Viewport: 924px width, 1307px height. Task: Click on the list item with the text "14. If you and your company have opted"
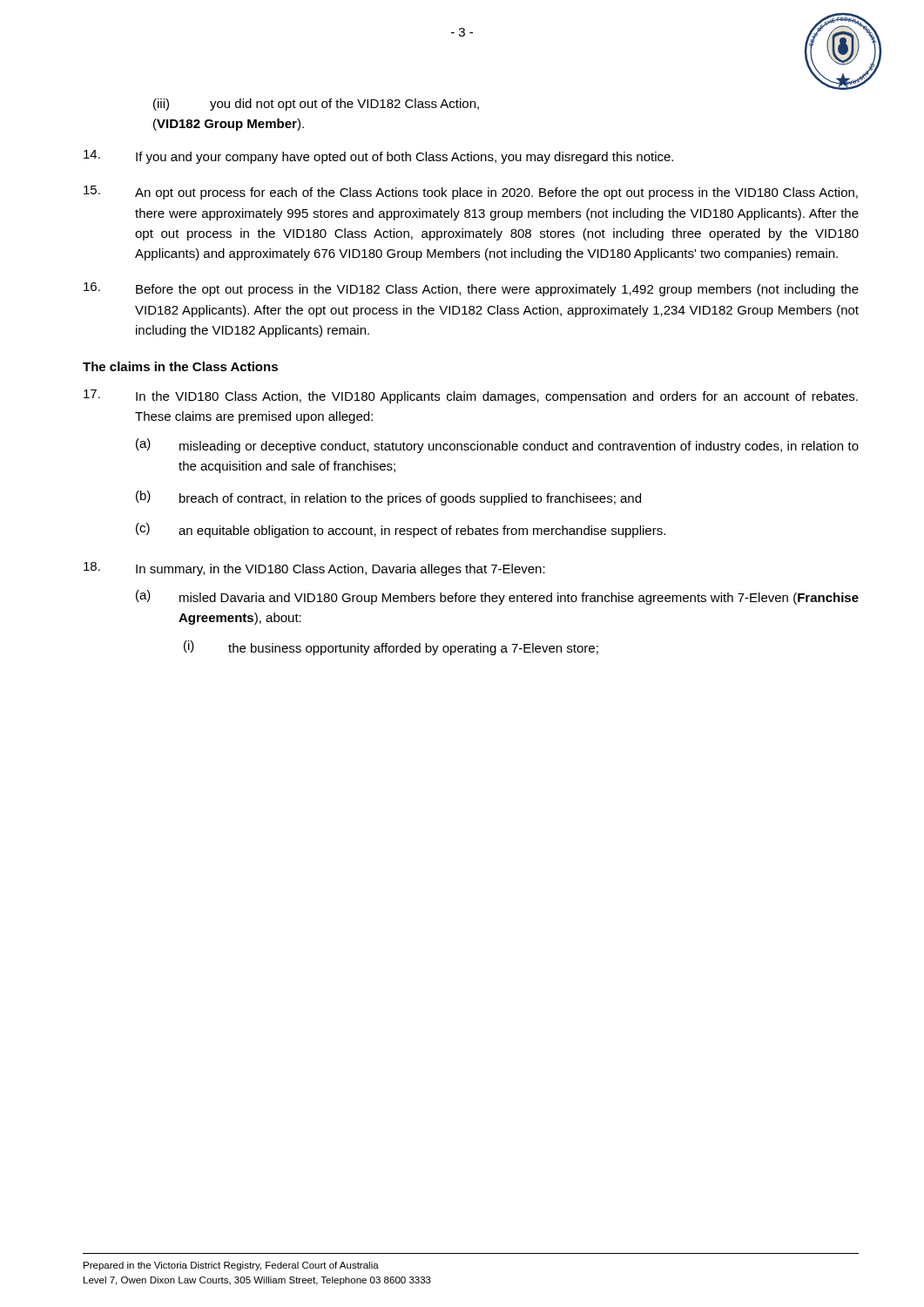(x=471, y=157)
